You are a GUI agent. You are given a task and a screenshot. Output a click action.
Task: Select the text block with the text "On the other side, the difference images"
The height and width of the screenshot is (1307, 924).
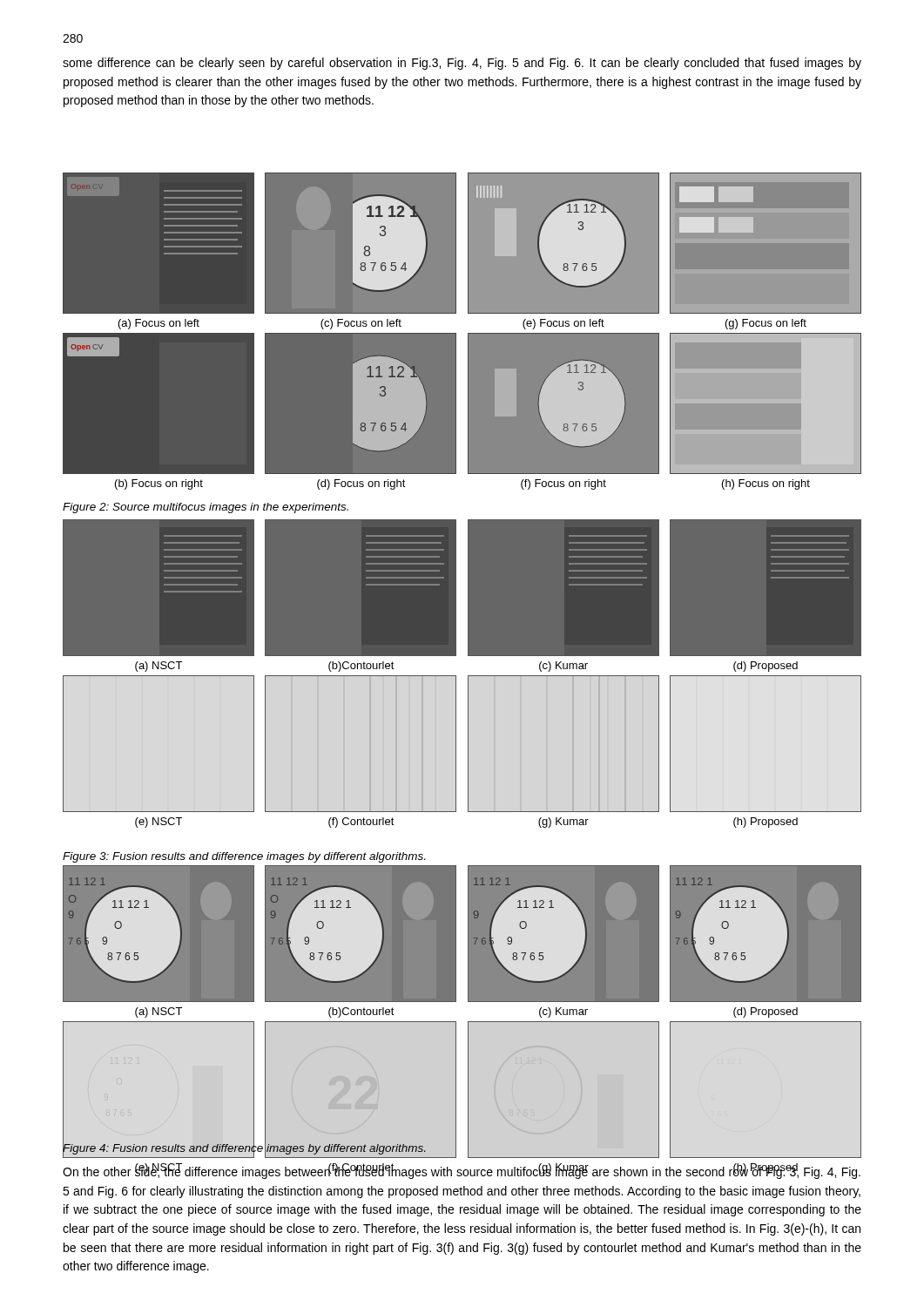(x=462, y=1219)
